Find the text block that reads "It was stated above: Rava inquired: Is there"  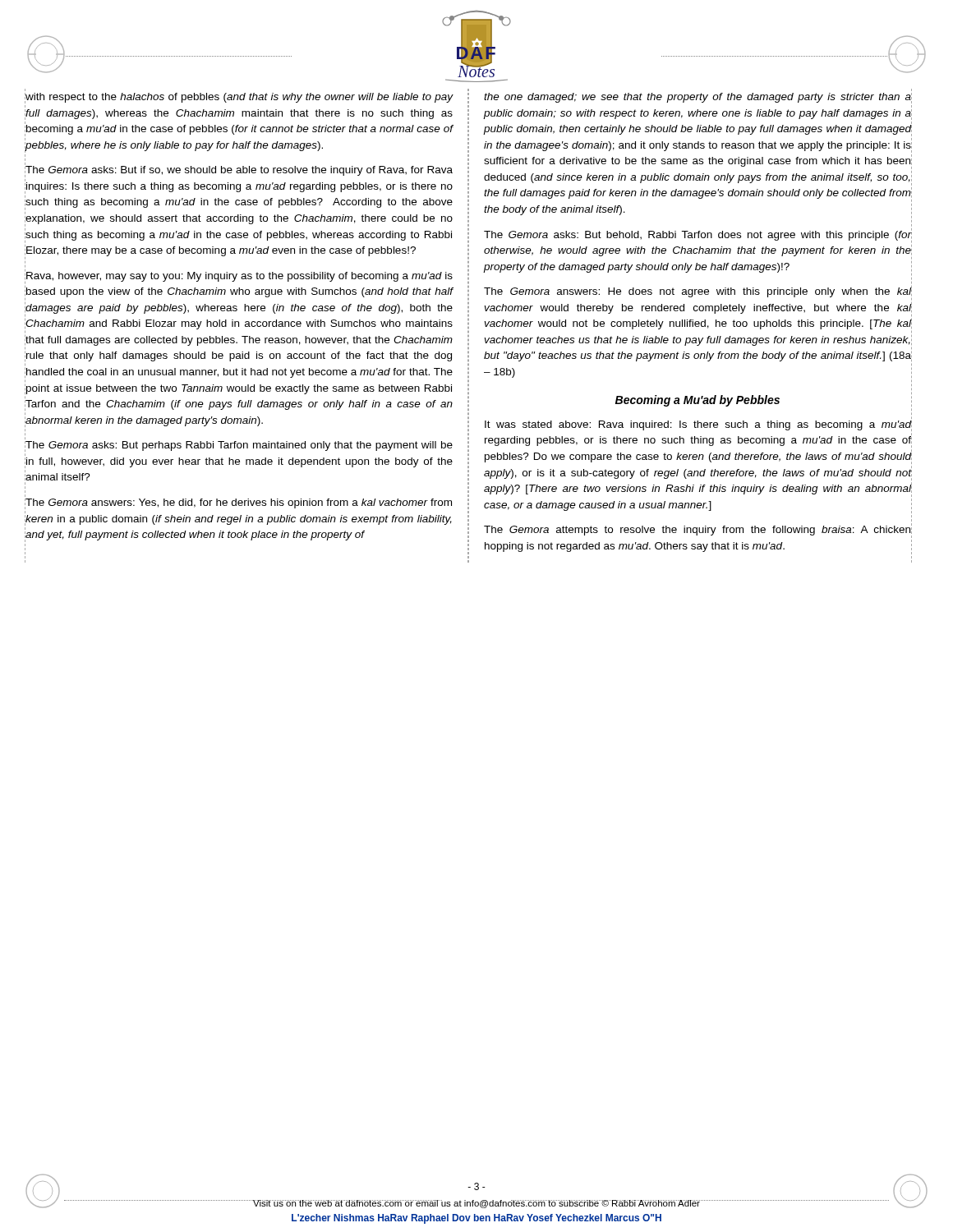(698, 464)
